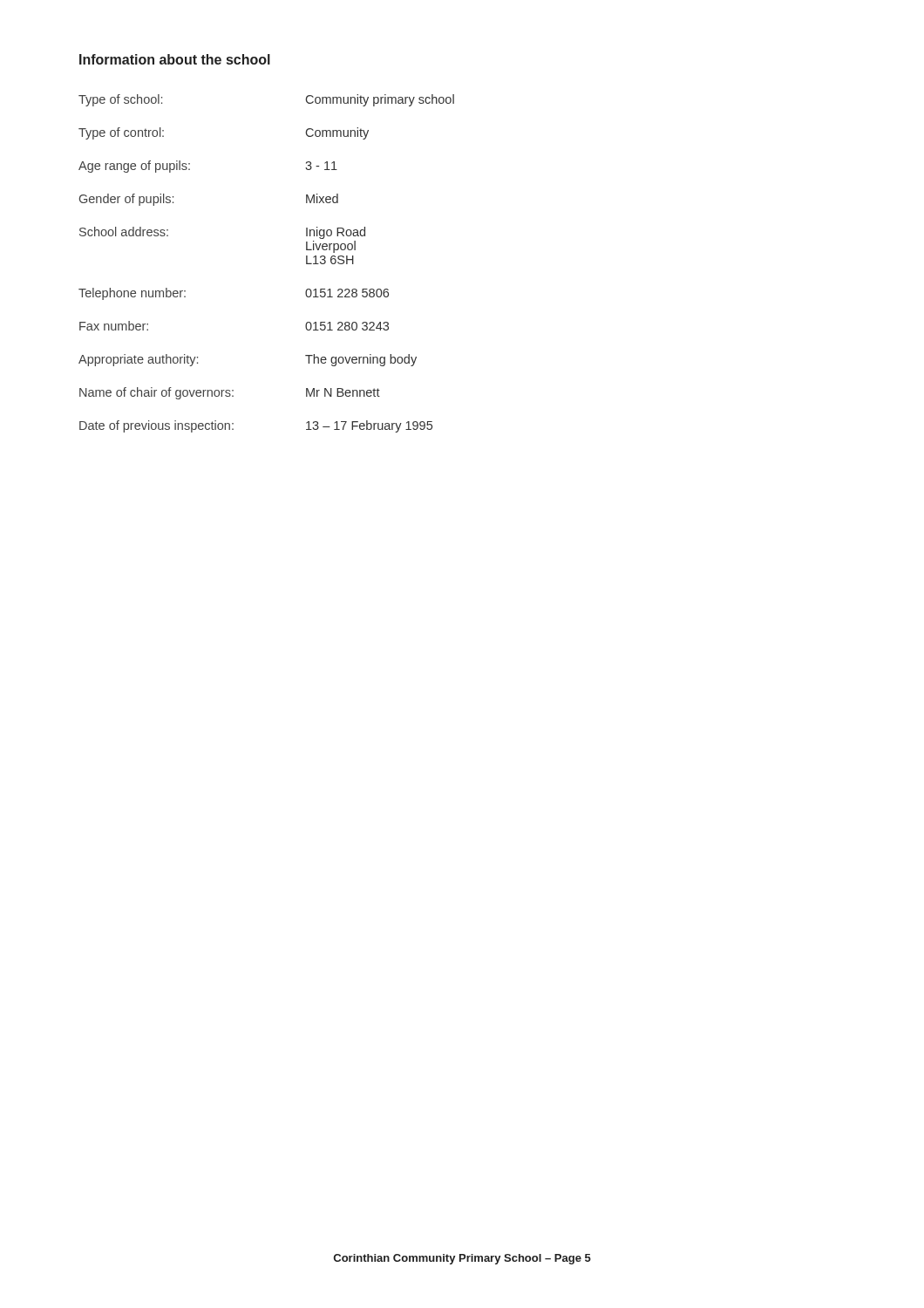Select the region starting "School address: Inigo RoadLiverpoolL13 6SH"

[x=129, y=232]
